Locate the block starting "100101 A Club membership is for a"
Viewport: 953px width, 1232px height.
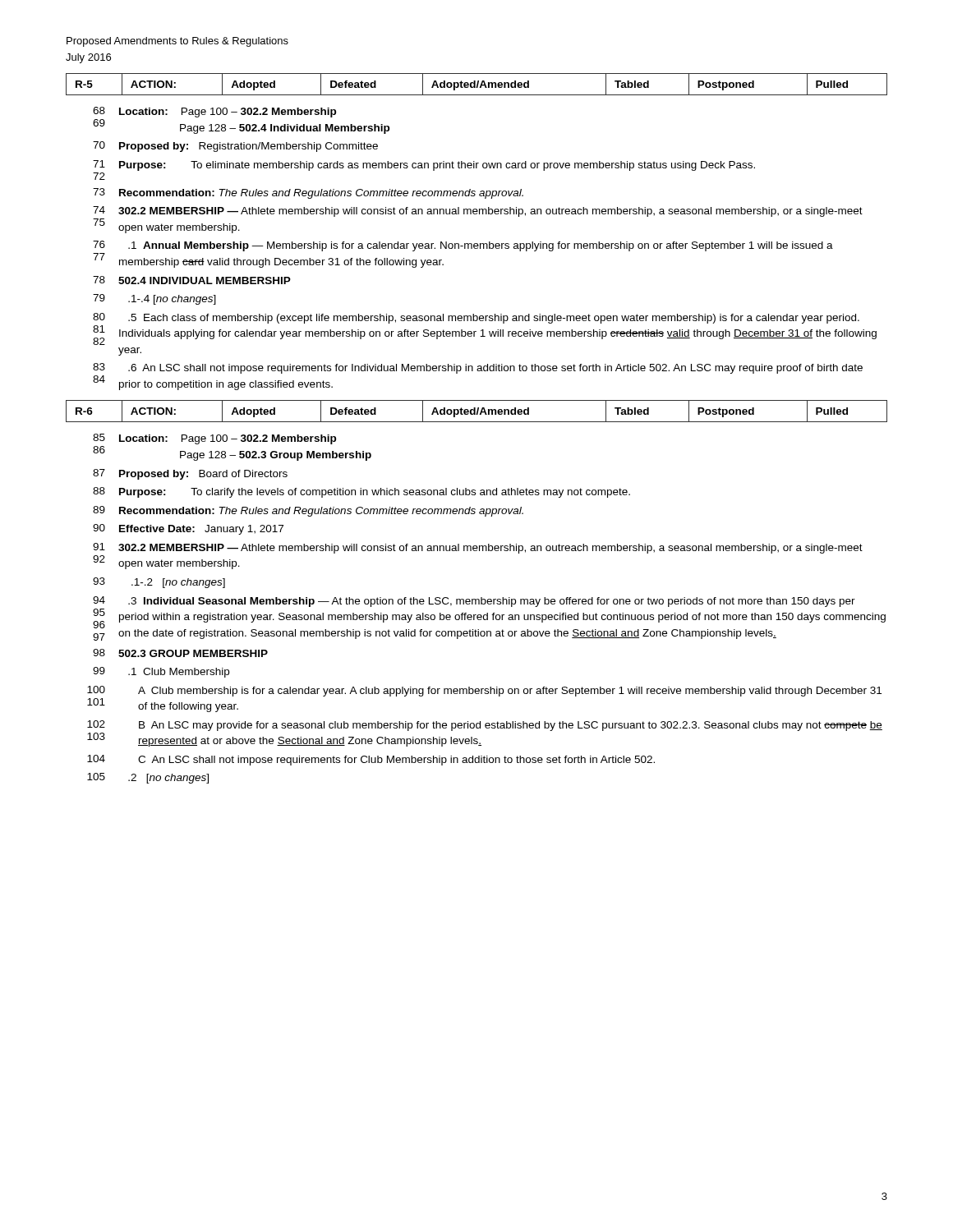[476, 698]
